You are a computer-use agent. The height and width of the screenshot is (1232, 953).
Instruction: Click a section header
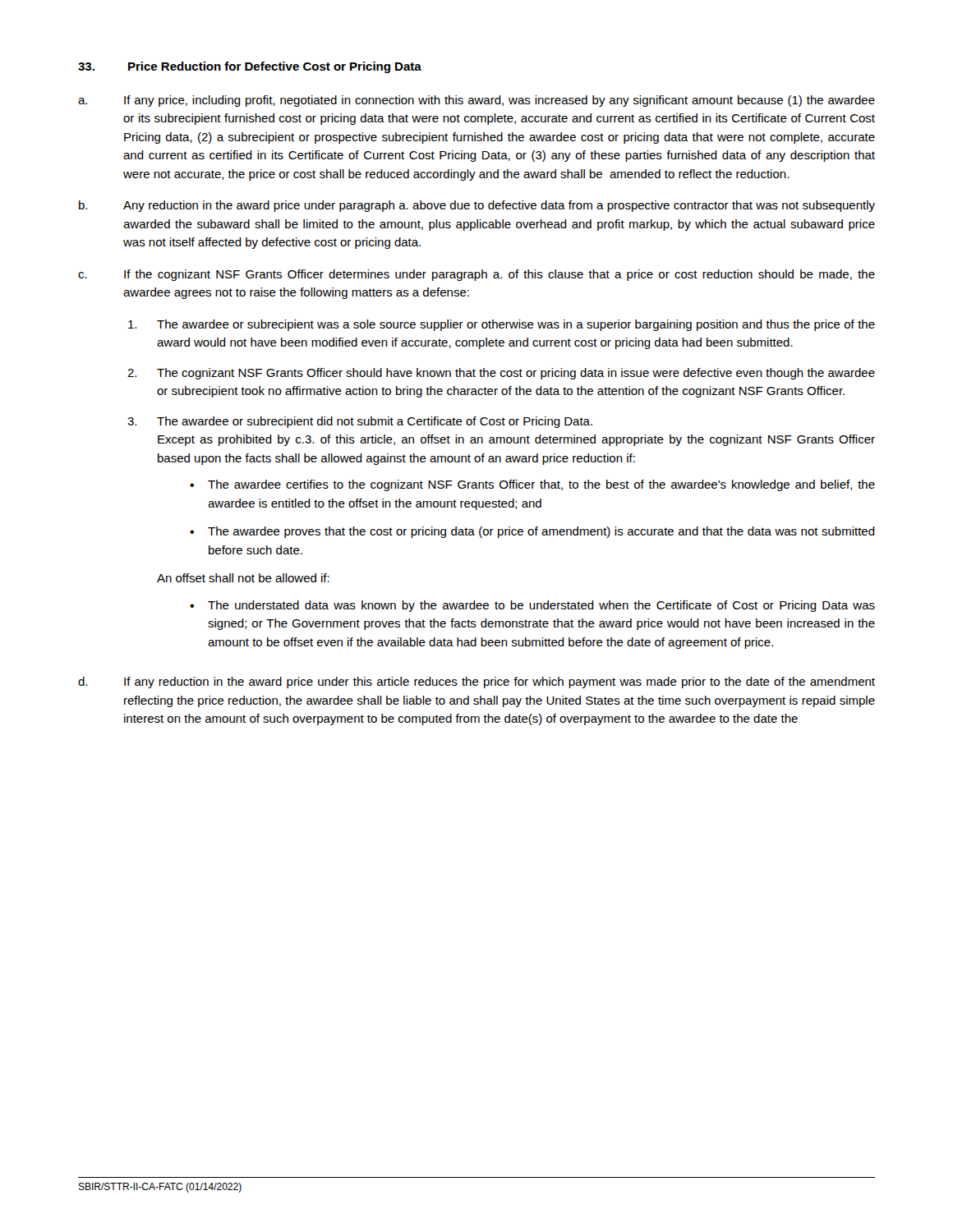coord(250,67)
